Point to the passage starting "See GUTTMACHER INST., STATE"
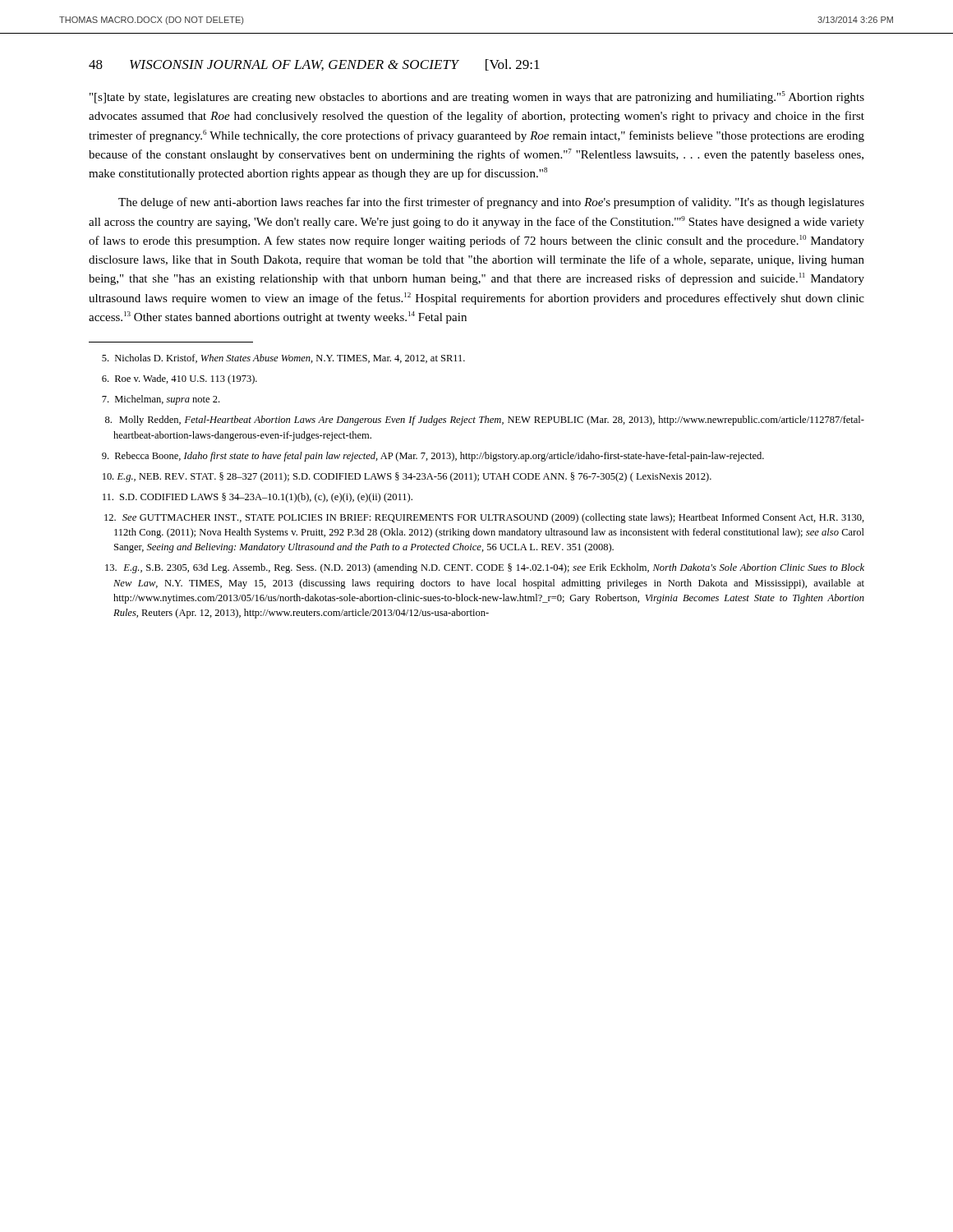The height and width of the screenshot is (1232, 953). (476, 532)
